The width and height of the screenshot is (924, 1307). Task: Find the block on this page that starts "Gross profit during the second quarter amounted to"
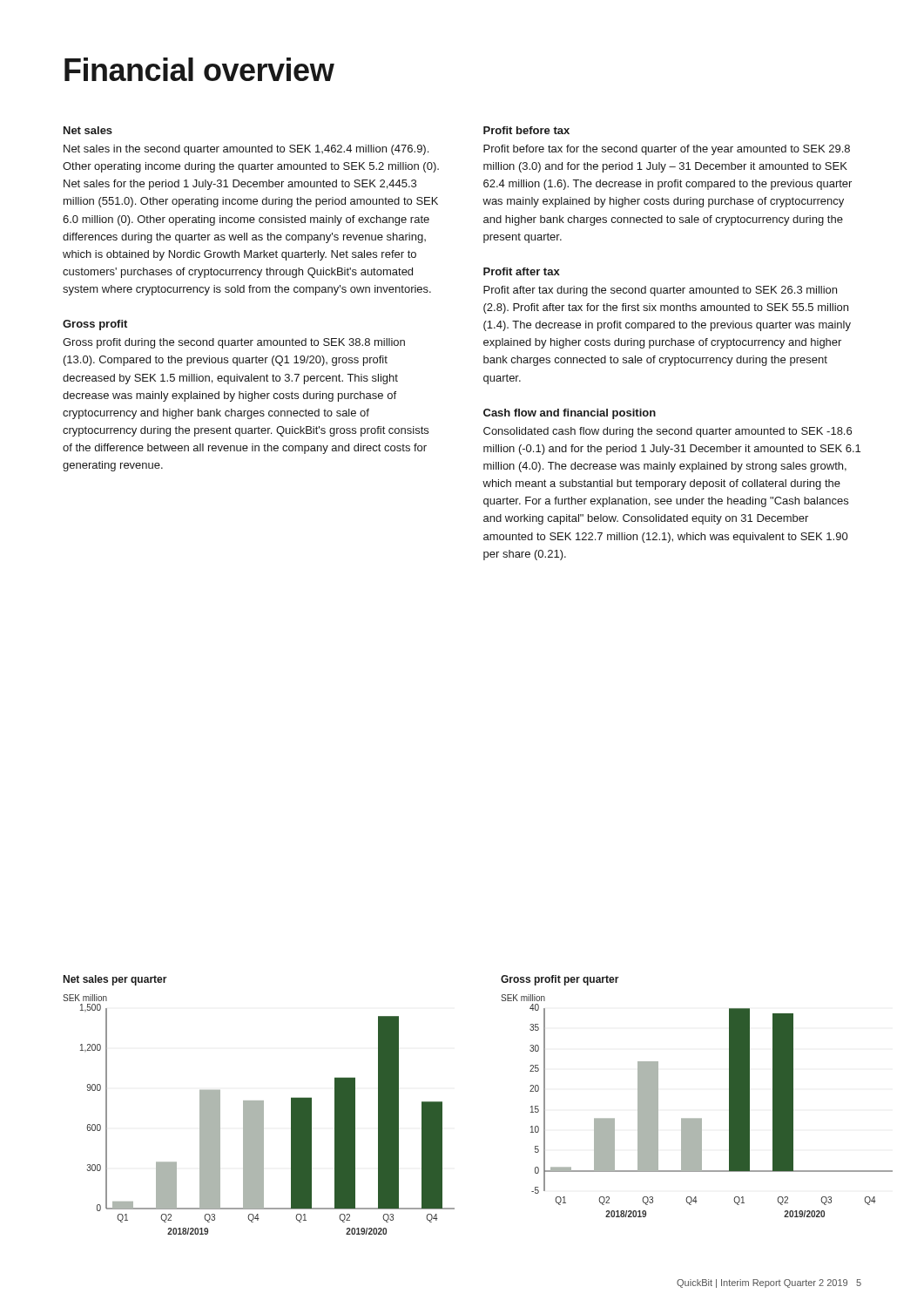[x=252, y=404]
